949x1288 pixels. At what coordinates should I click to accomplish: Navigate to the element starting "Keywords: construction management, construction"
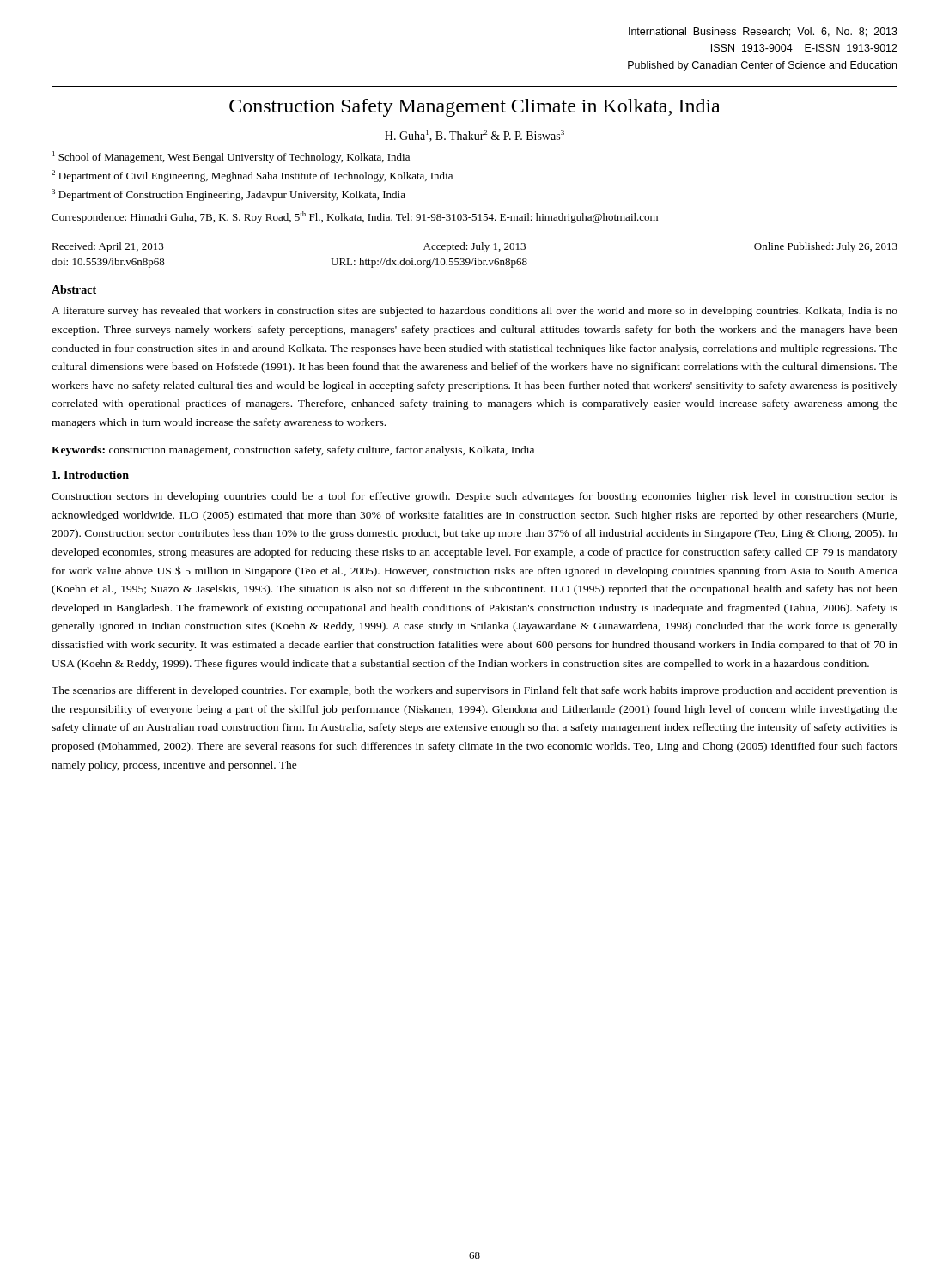pyautogui.click(x=293, y=449)
